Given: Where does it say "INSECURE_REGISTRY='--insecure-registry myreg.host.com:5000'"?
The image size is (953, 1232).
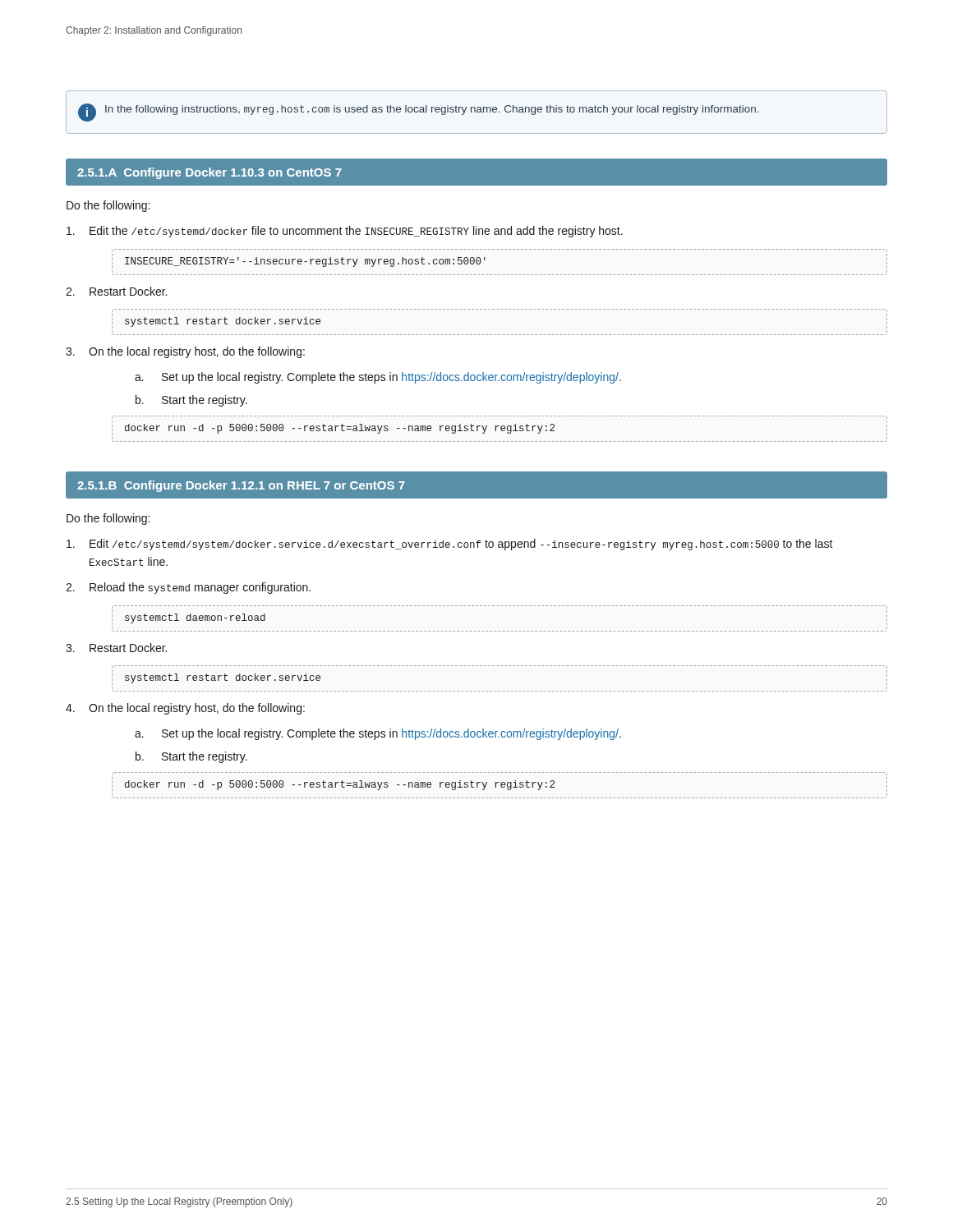Looking at the screenshot, I should pyautogui.click(x=306, y=262).
